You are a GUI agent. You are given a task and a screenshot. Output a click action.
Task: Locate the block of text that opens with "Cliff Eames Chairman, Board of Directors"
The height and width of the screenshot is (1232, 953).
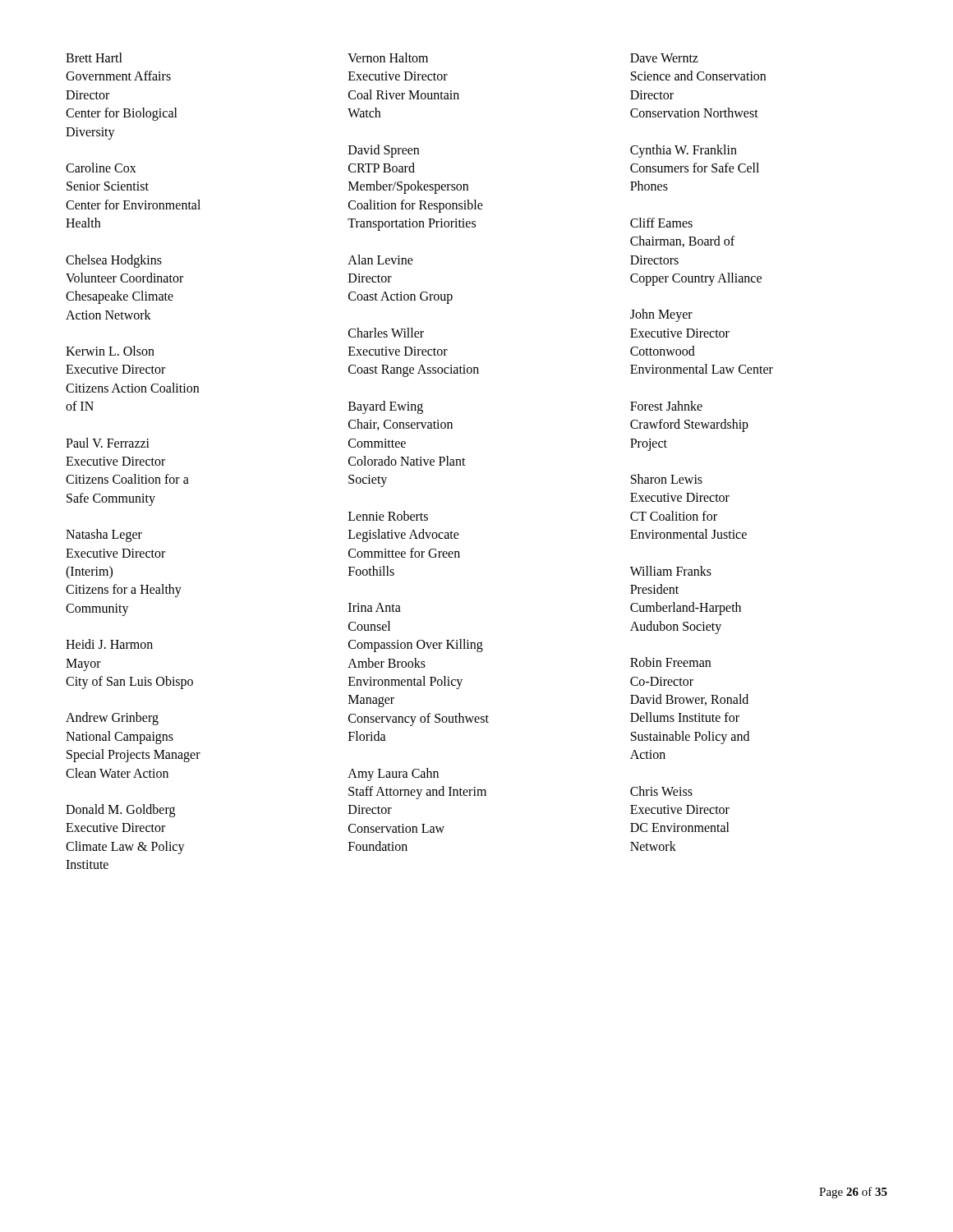(x=696, y=250)
